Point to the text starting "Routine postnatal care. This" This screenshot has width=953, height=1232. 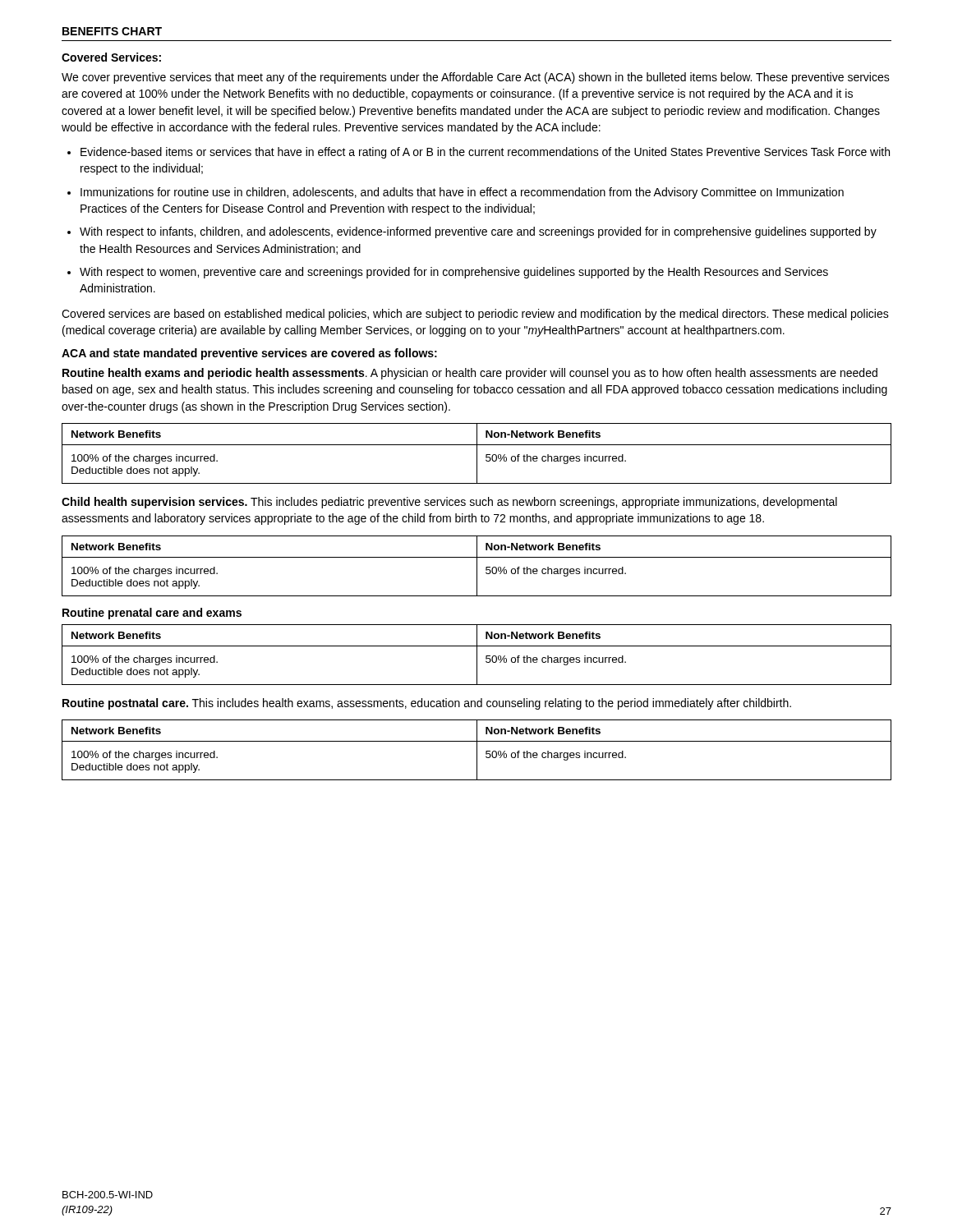click(476, 703)
